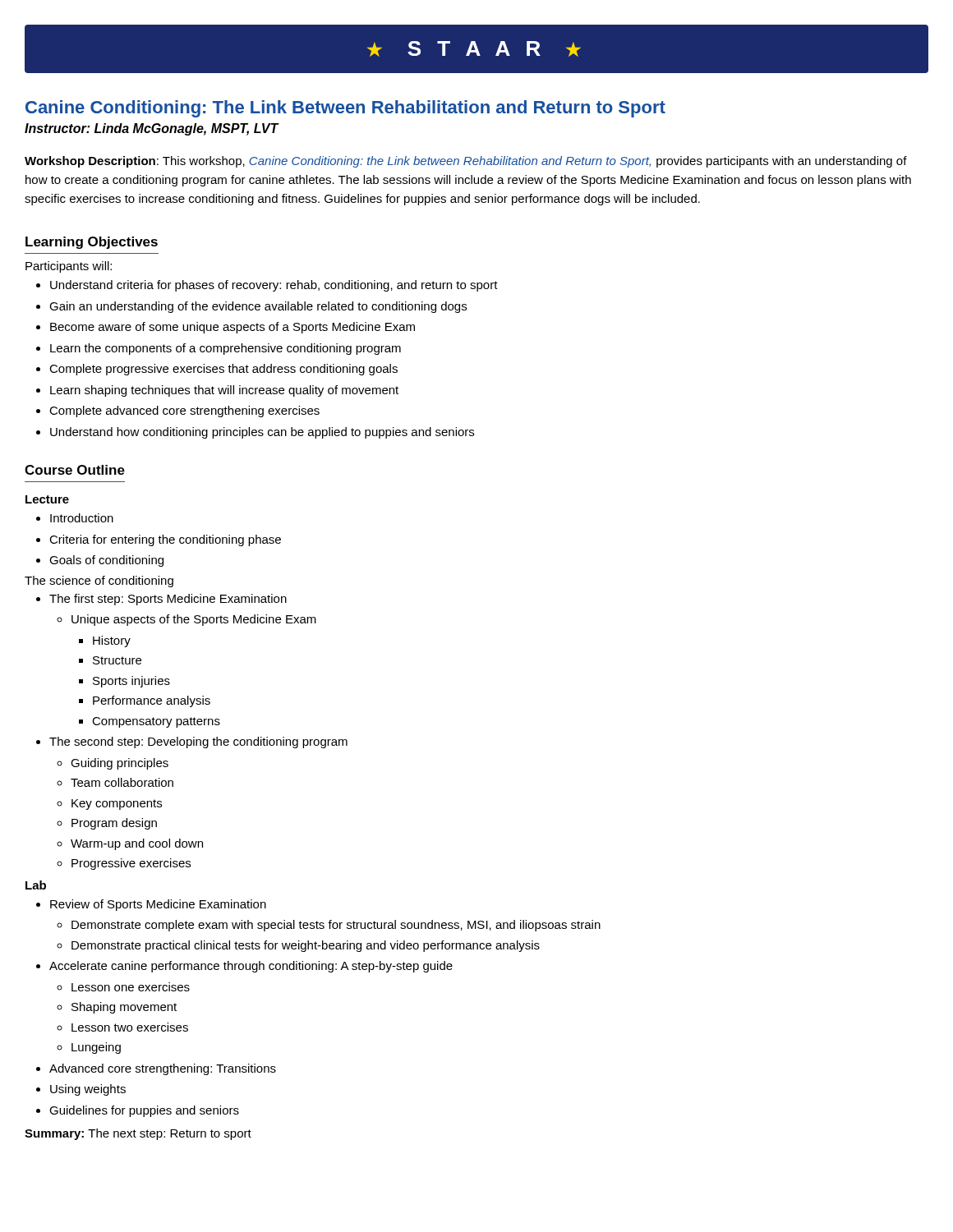Click on the text starting "Understand criteria for"
The image size is (953, 1232).
(267, 286)
